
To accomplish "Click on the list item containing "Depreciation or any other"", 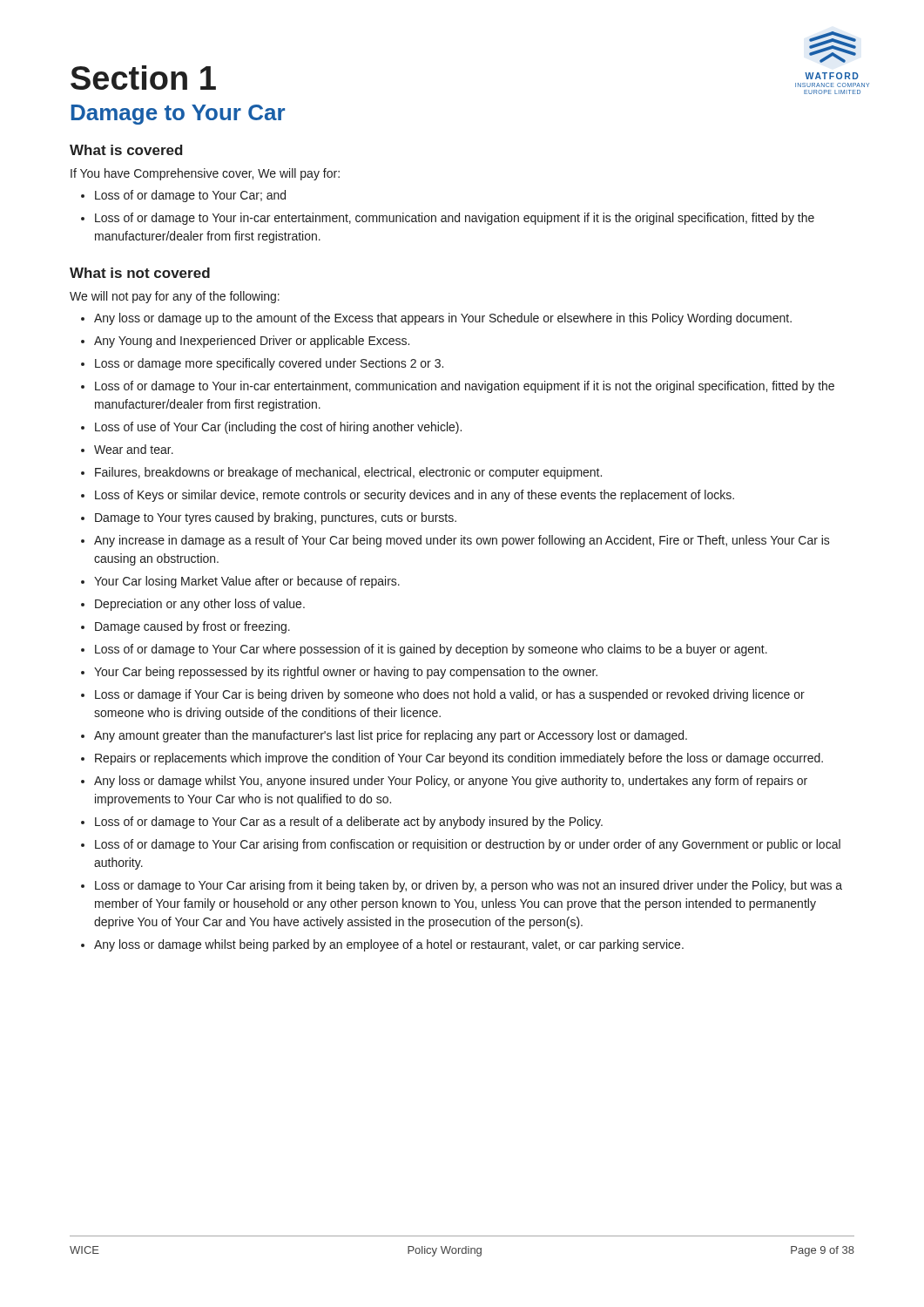I will (x=200, y=604).
